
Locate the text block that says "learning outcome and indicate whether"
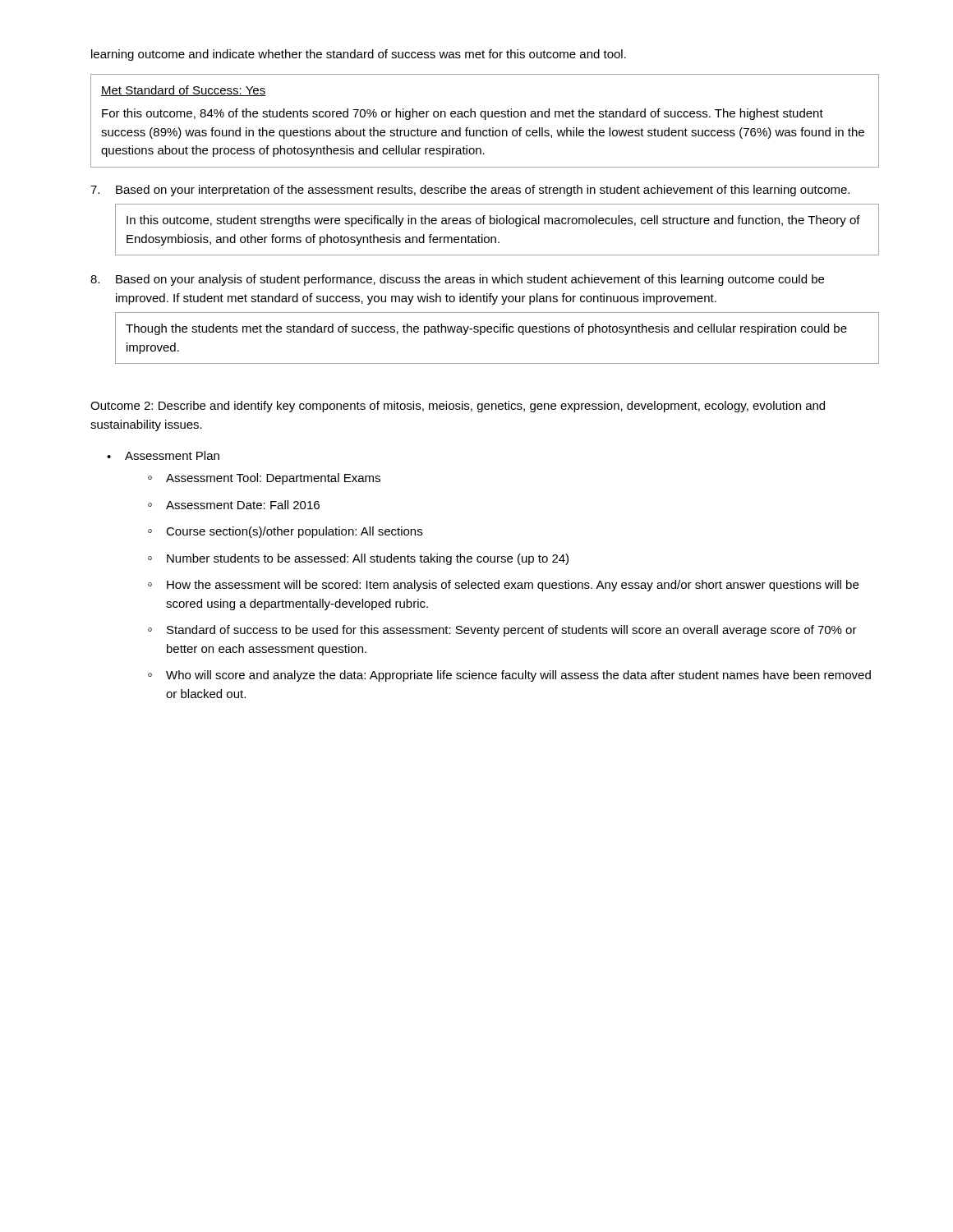click(x=359, y=54)
